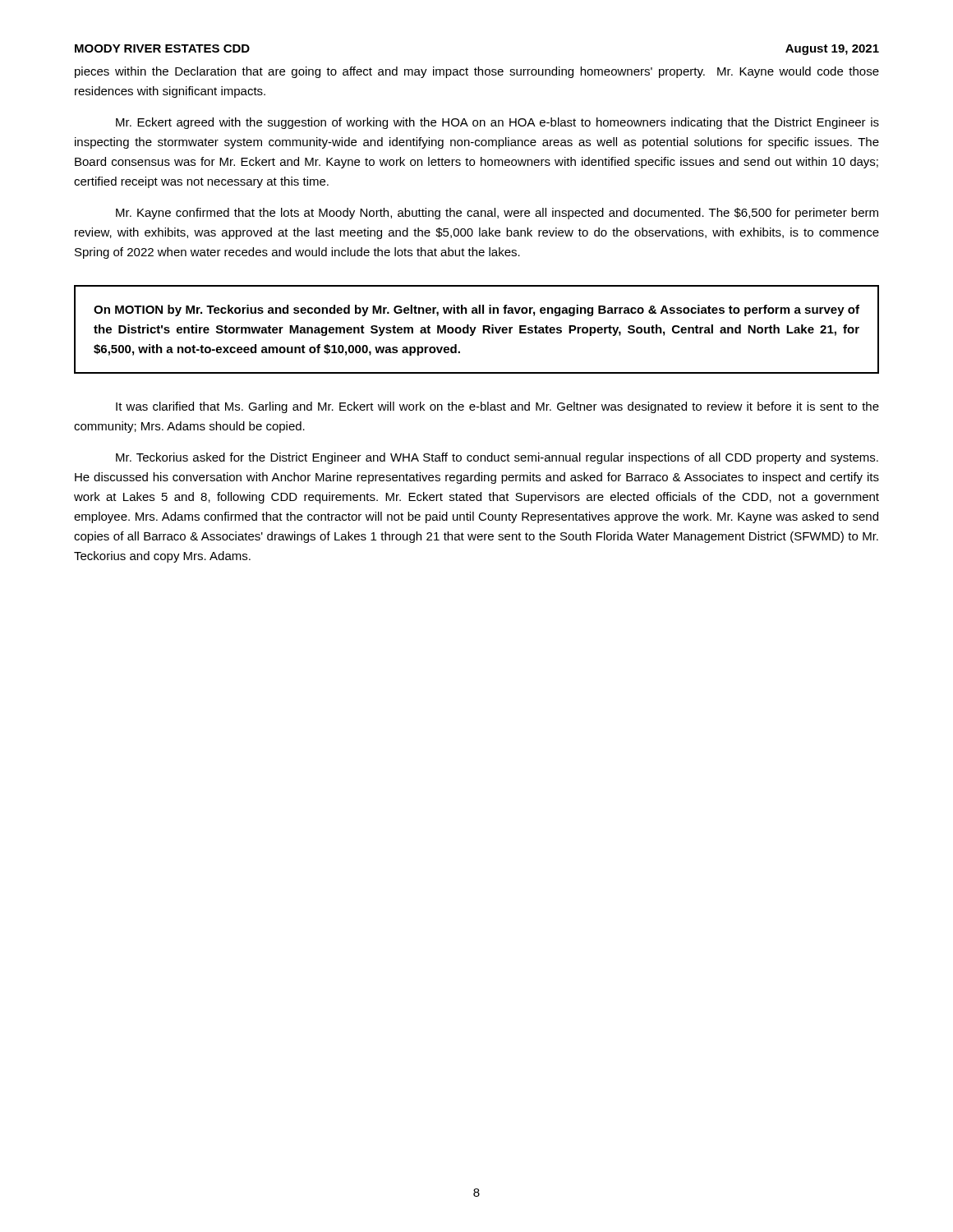Image resolution: width=953 pixels, height=1232 pixels.
Task: Click the passage that begins "pieces within the Declaration that"
Action: click(x=476, y=81)
